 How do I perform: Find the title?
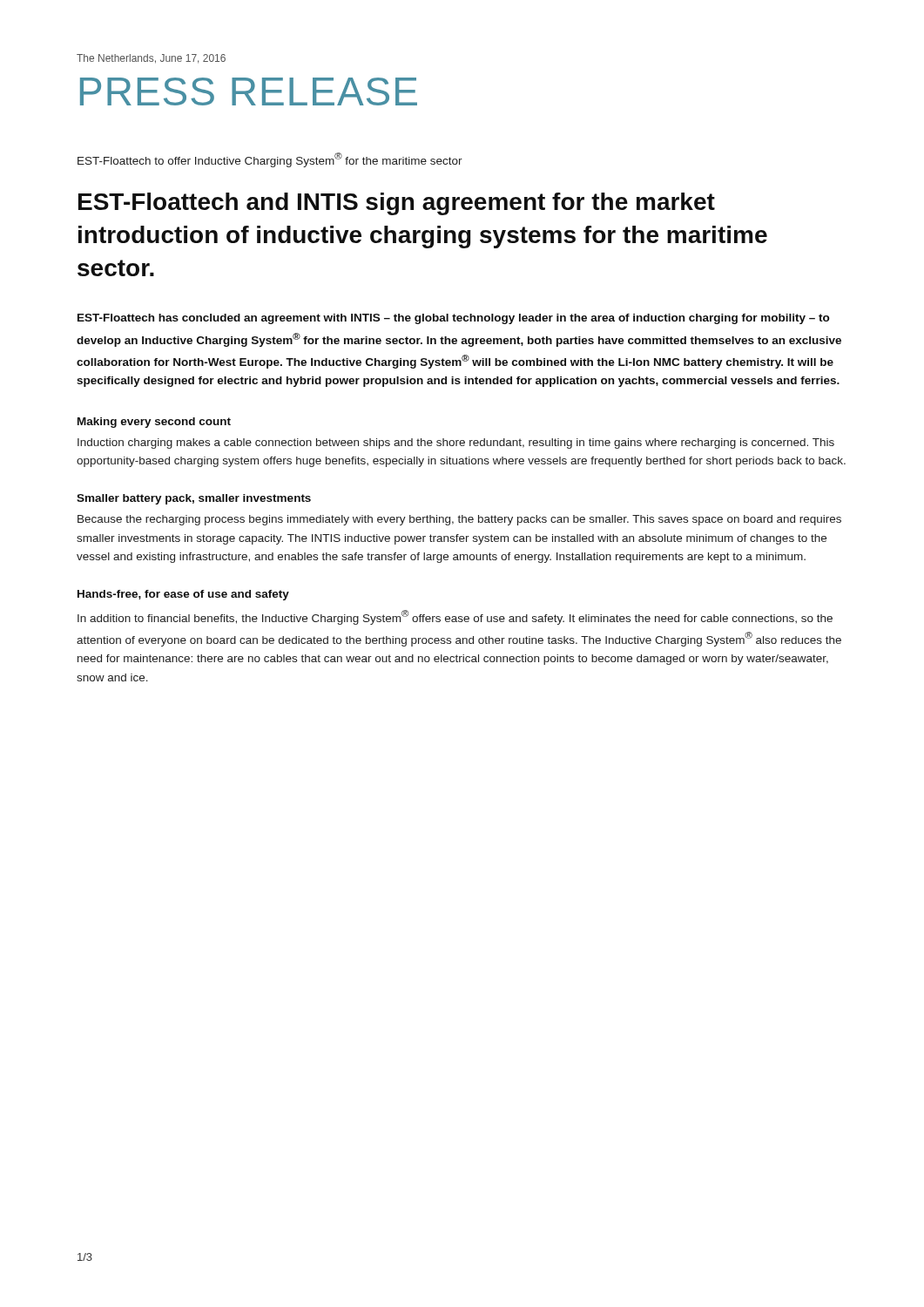[x=248, y=92]
